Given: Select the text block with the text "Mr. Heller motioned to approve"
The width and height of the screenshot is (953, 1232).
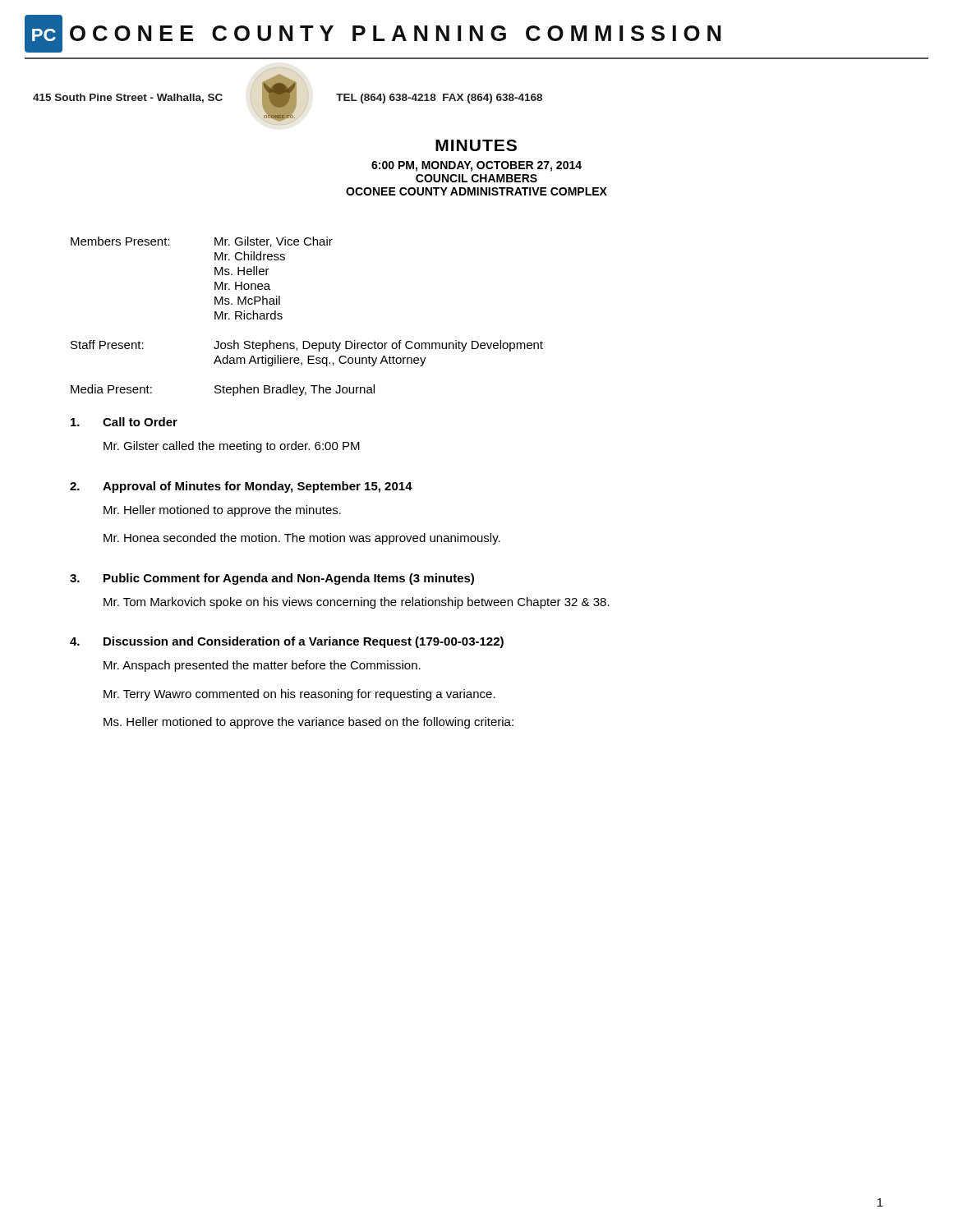Looking at the screenshot, I should [222, 509].
